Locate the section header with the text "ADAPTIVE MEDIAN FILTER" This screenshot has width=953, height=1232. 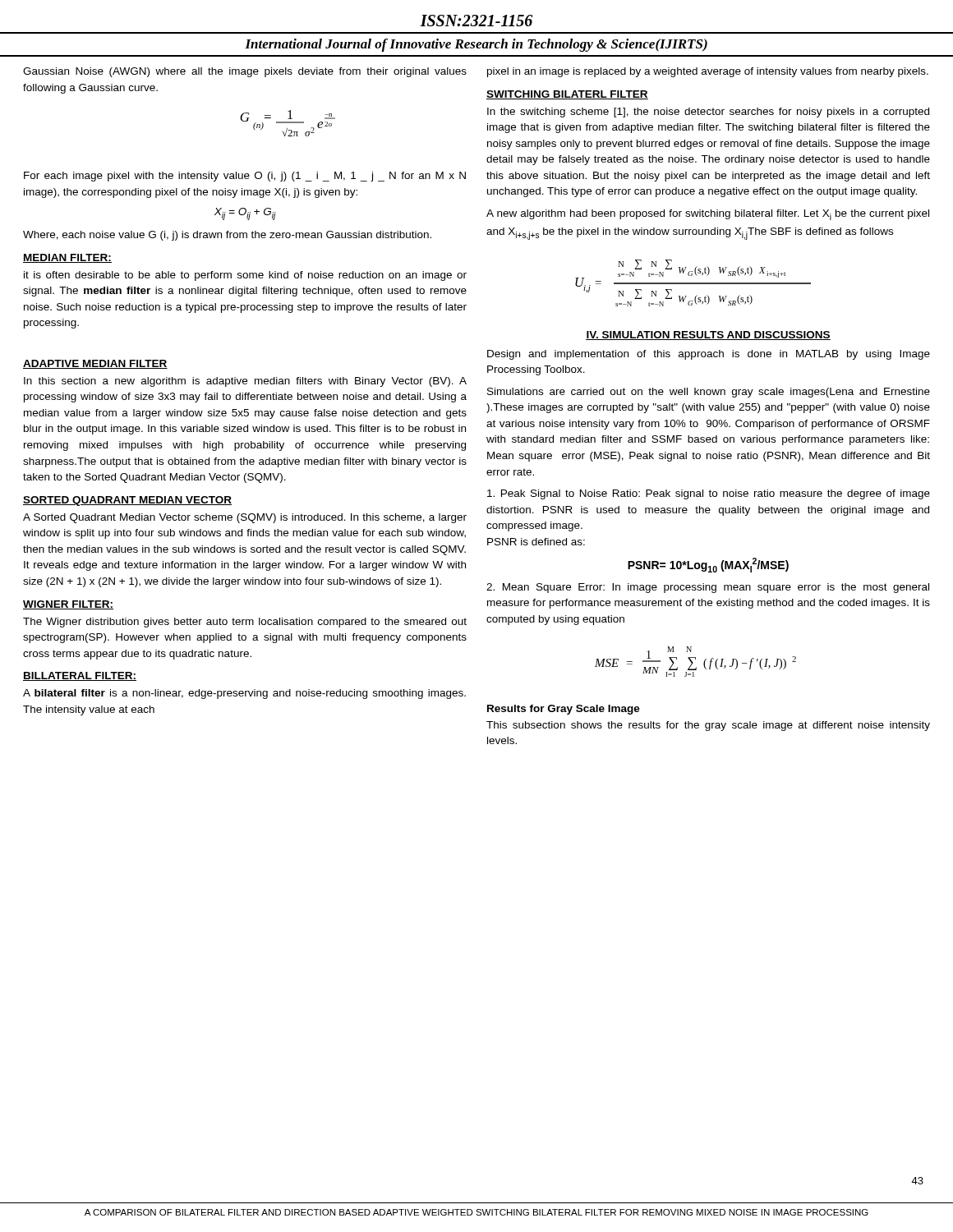click(95, 363)
